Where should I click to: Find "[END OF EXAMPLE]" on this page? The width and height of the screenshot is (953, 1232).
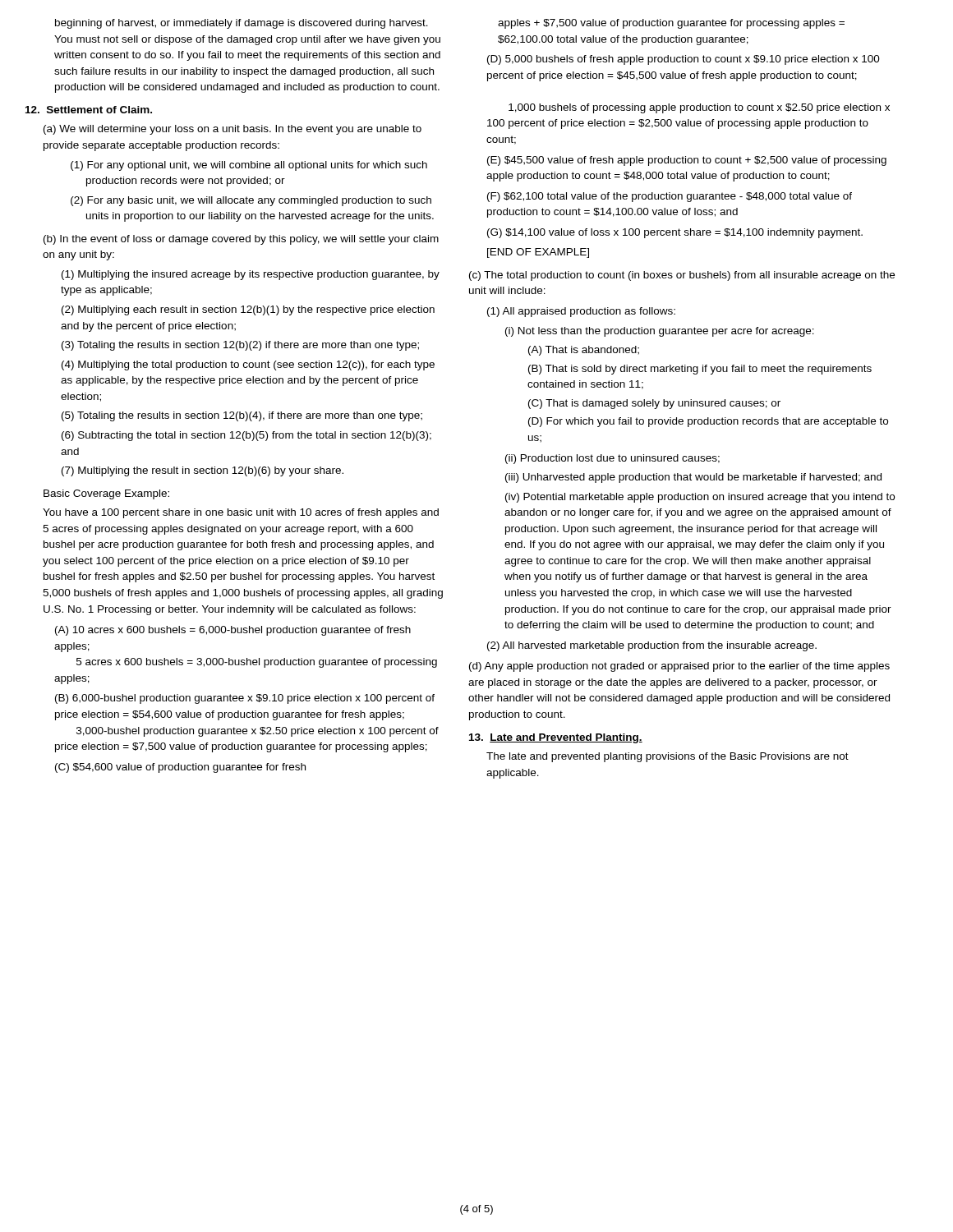(x=538, y=252)
